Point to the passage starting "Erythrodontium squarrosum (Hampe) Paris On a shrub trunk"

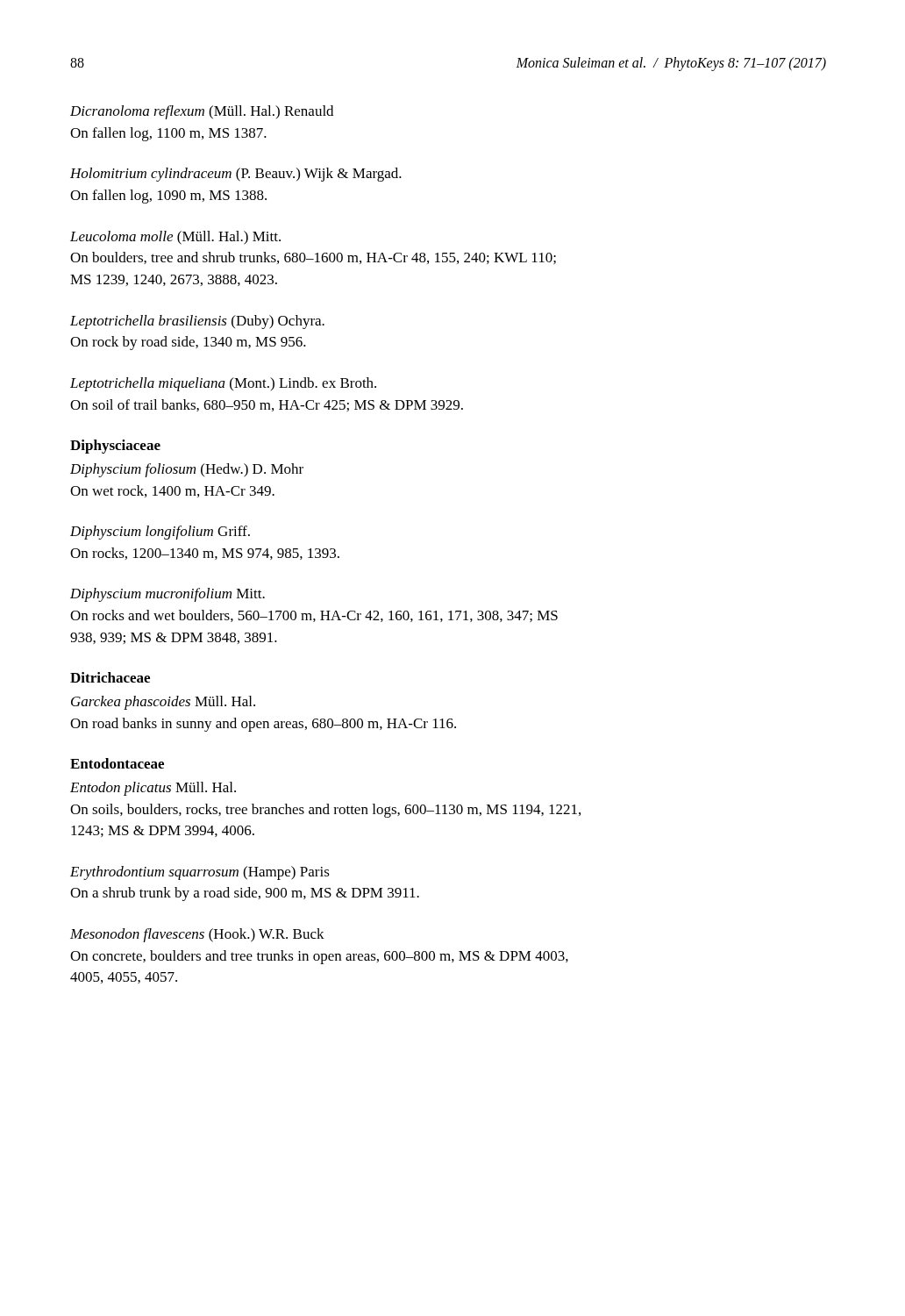pos(200,873)
